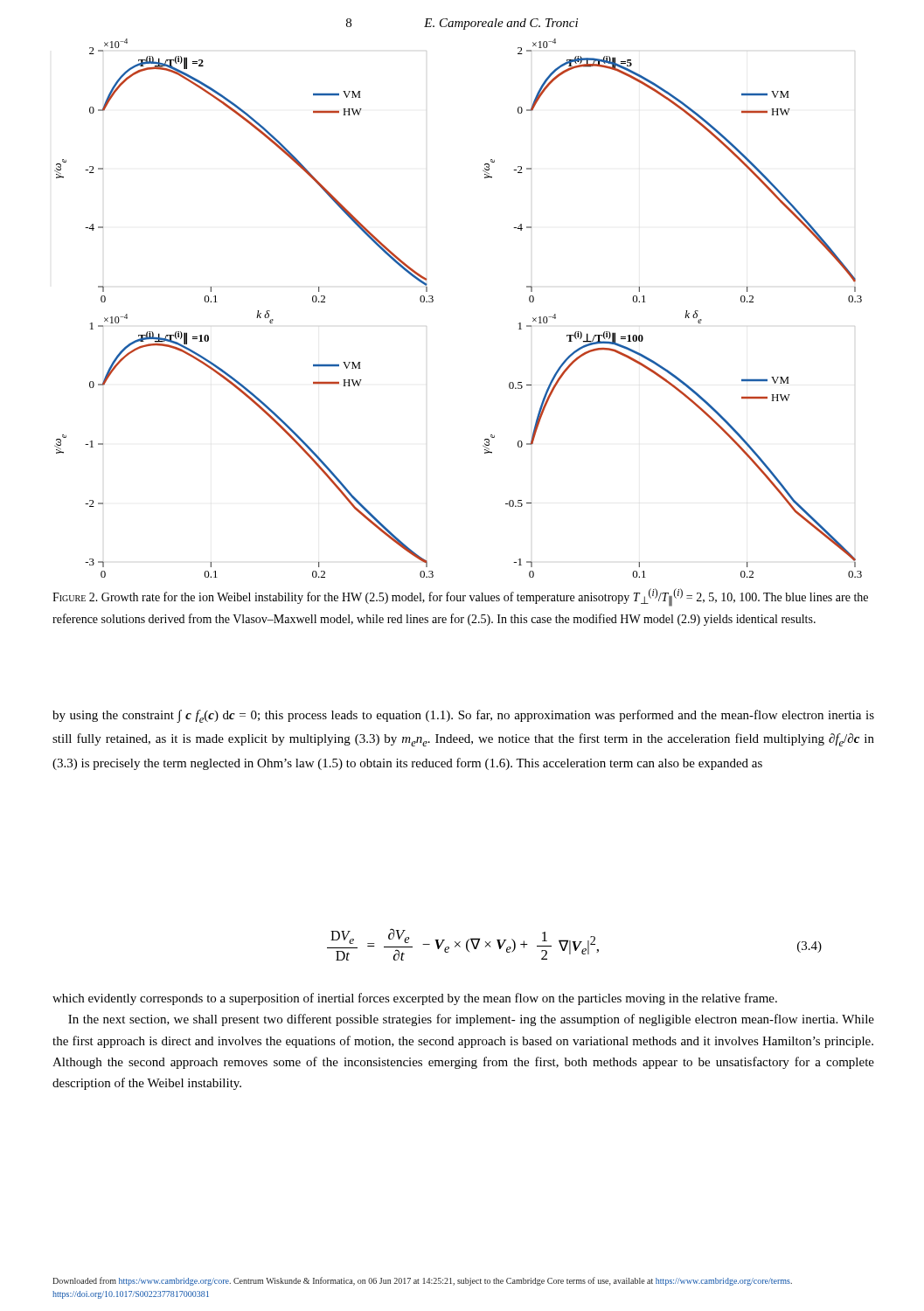The width and height of the screenshot is (924, 1311).
Task: Select the text block with the text "which evidently corresponds to a"
Action: coord(463,1041)
